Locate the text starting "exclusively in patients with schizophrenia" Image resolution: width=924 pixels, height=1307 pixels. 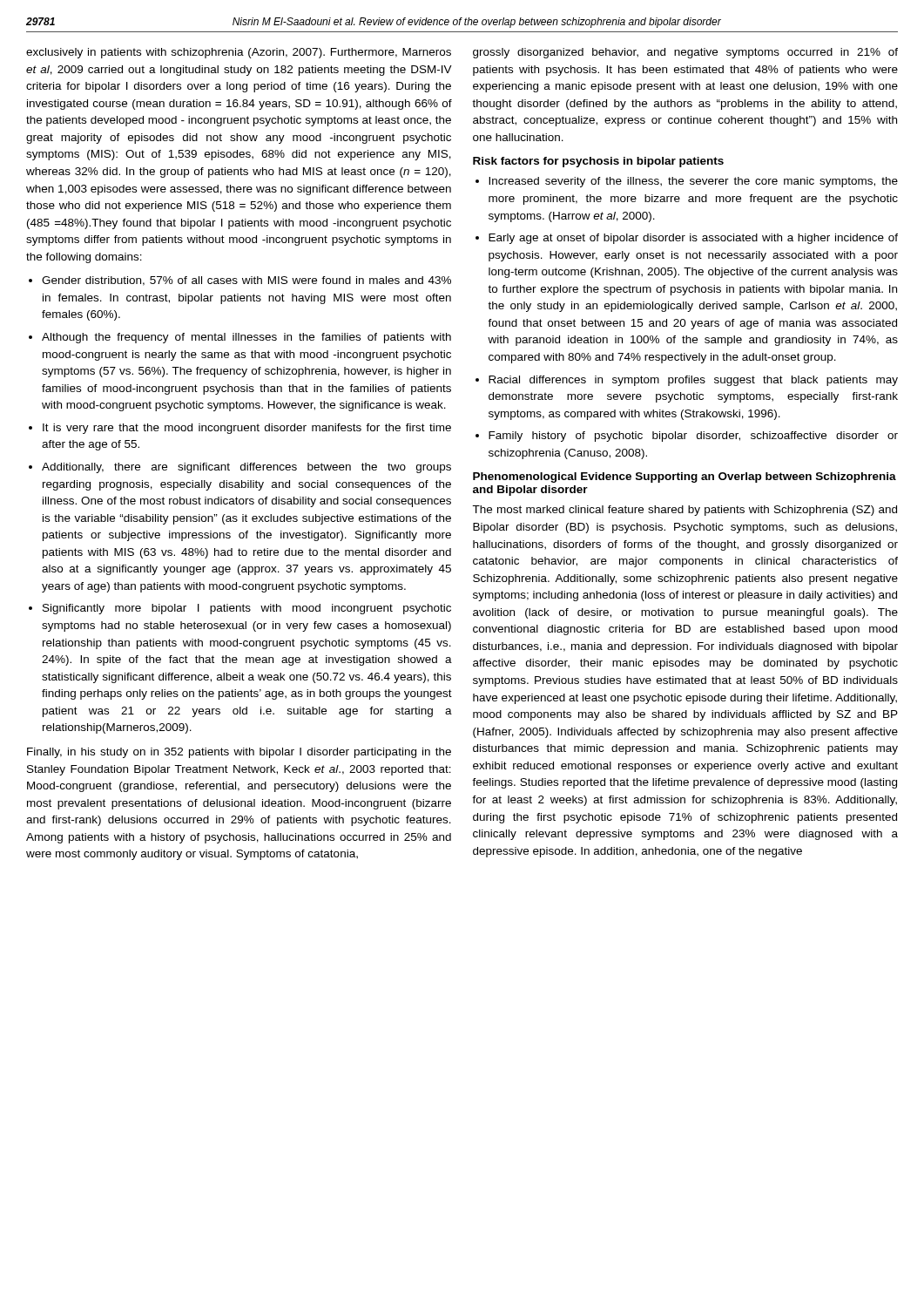(239, 154)
